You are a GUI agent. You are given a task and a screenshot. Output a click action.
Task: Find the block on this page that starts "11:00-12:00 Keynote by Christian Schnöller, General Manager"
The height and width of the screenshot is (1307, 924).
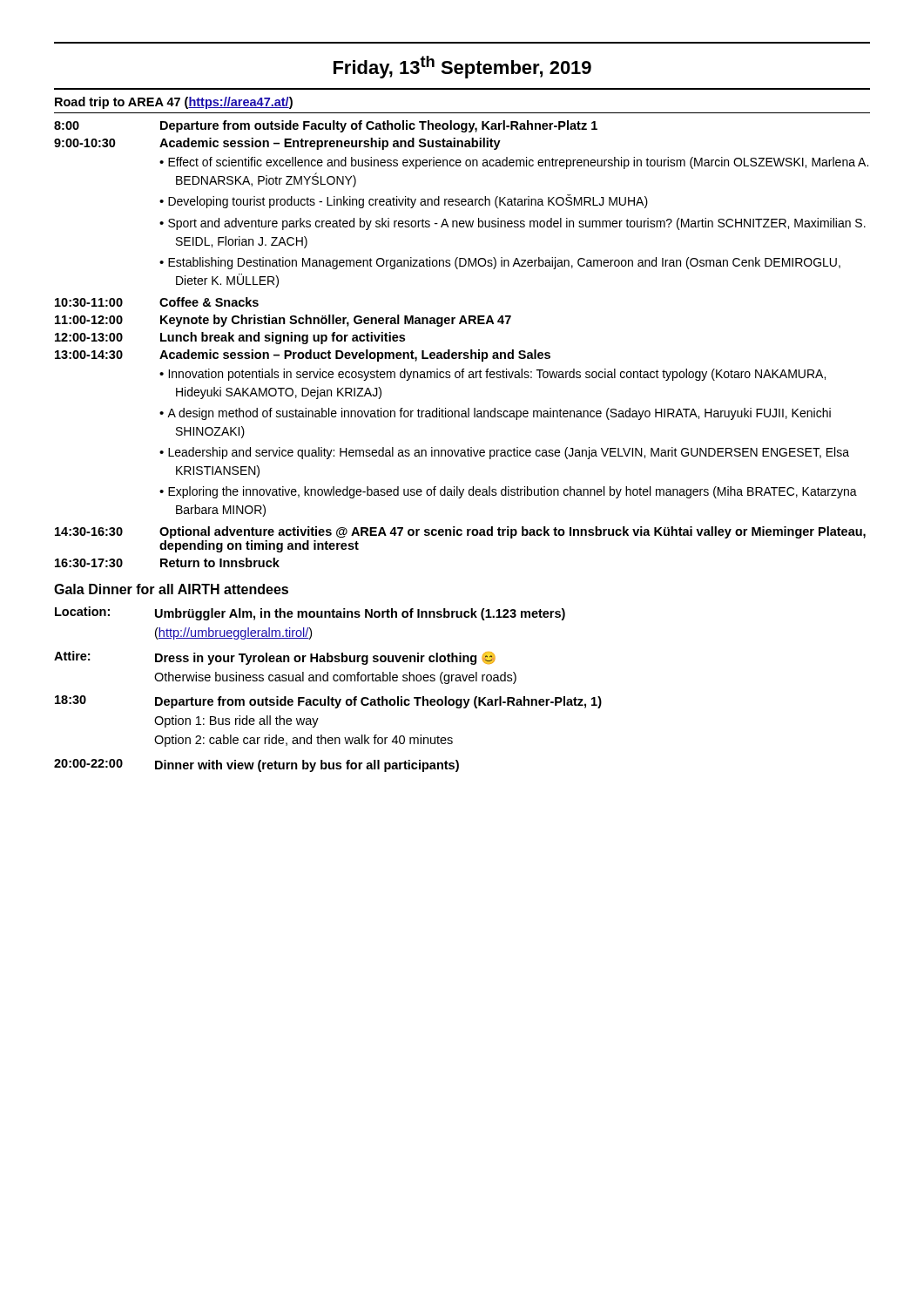click(462, 320)
